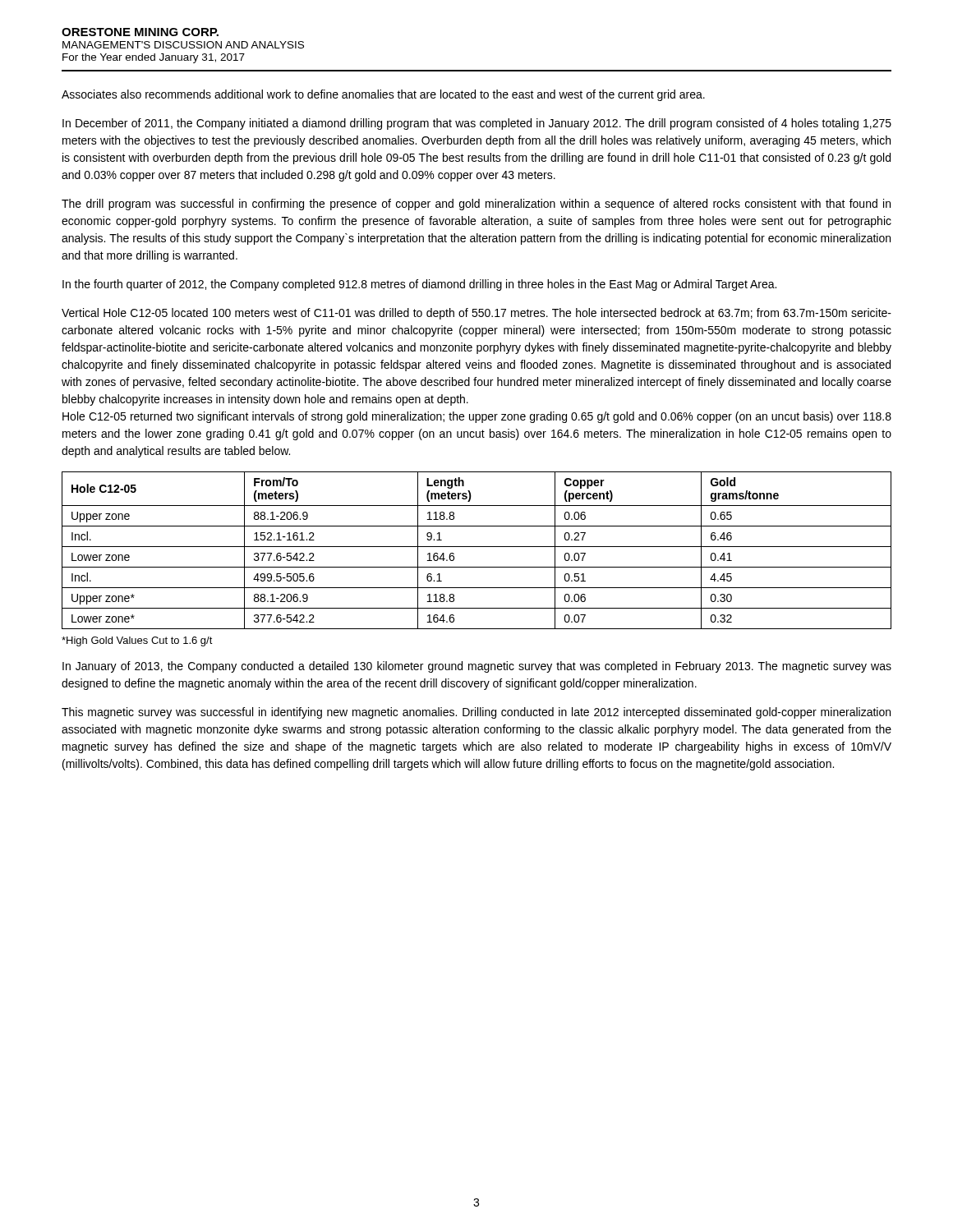
Task: Locate the block of text that opens with "In January of 2013,"
Action: point(476,675)
